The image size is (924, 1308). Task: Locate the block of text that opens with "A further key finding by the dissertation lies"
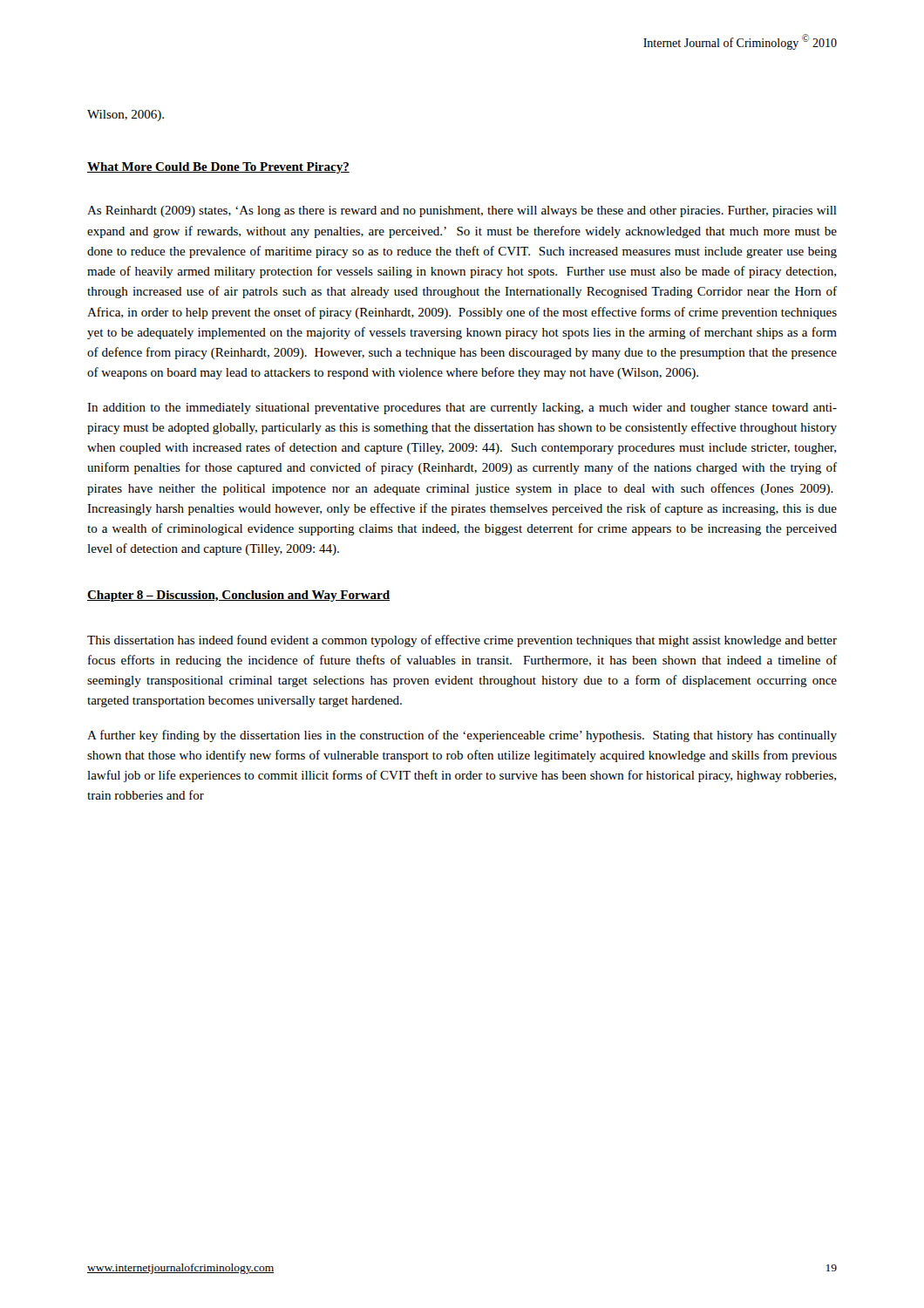point(462,765)
